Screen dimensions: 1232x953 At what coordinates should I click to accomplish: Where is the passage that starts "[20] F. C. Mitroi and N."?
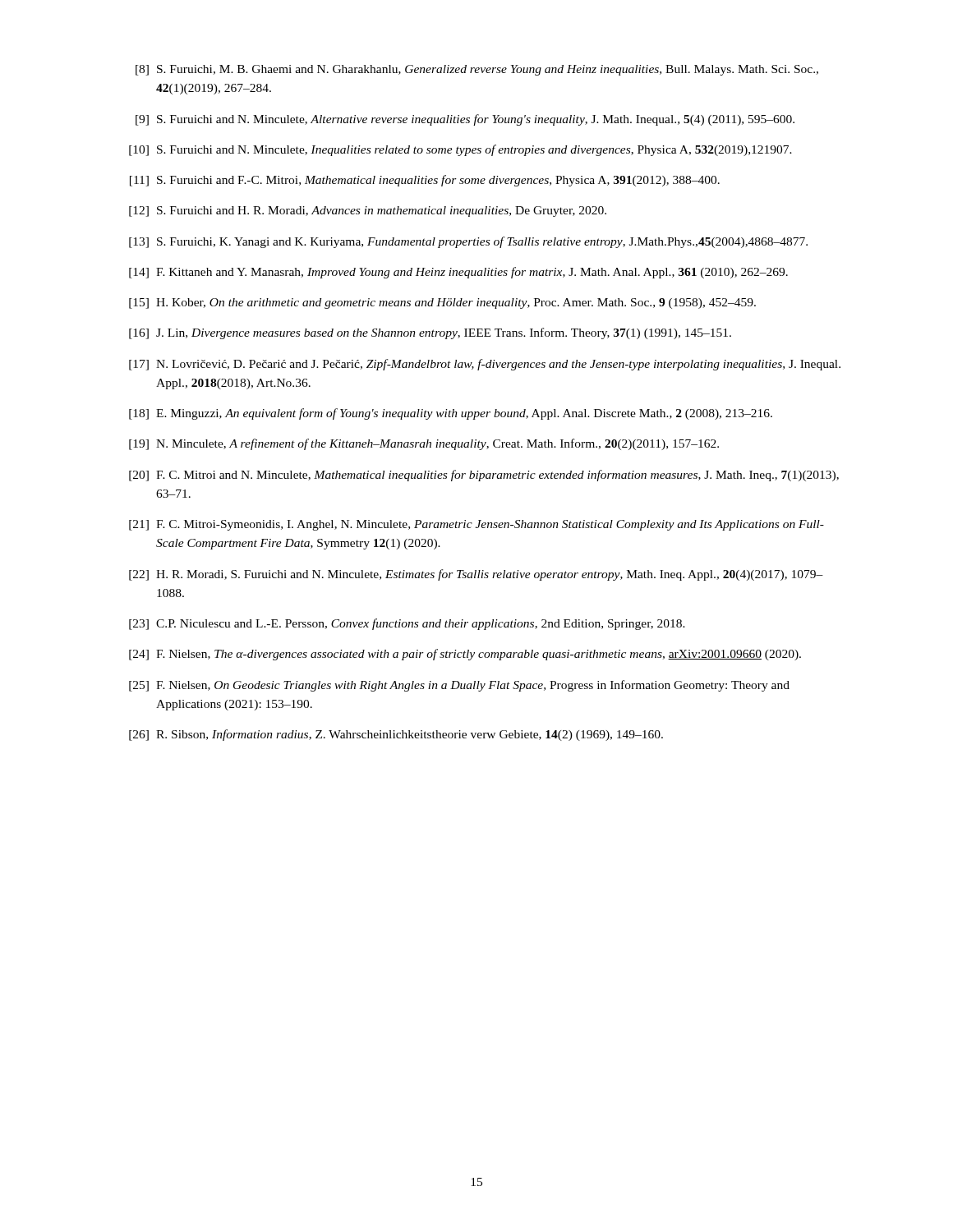476,484
